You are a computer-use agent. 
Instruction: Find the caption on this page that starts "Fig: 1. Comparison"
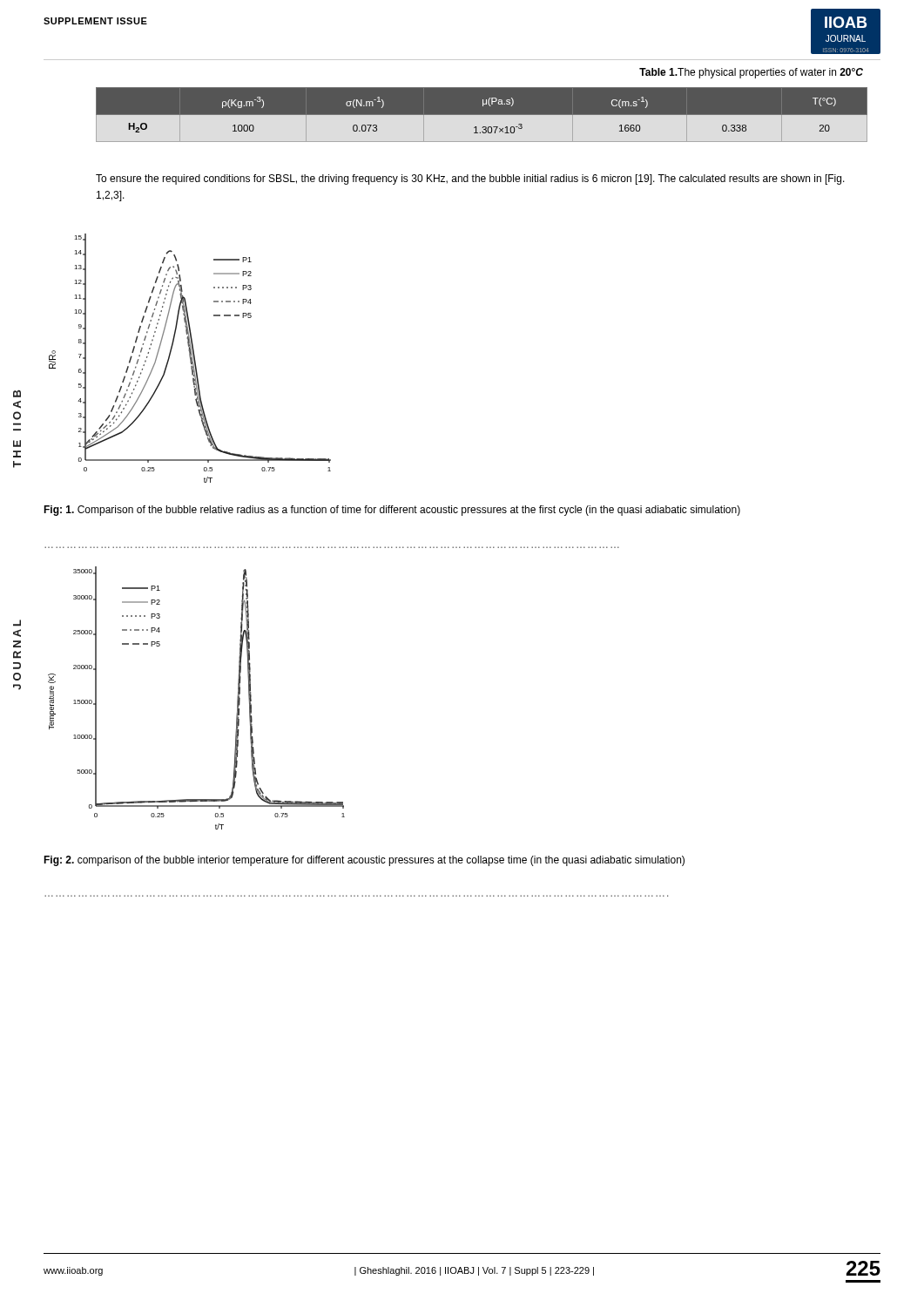click(392, 510)
